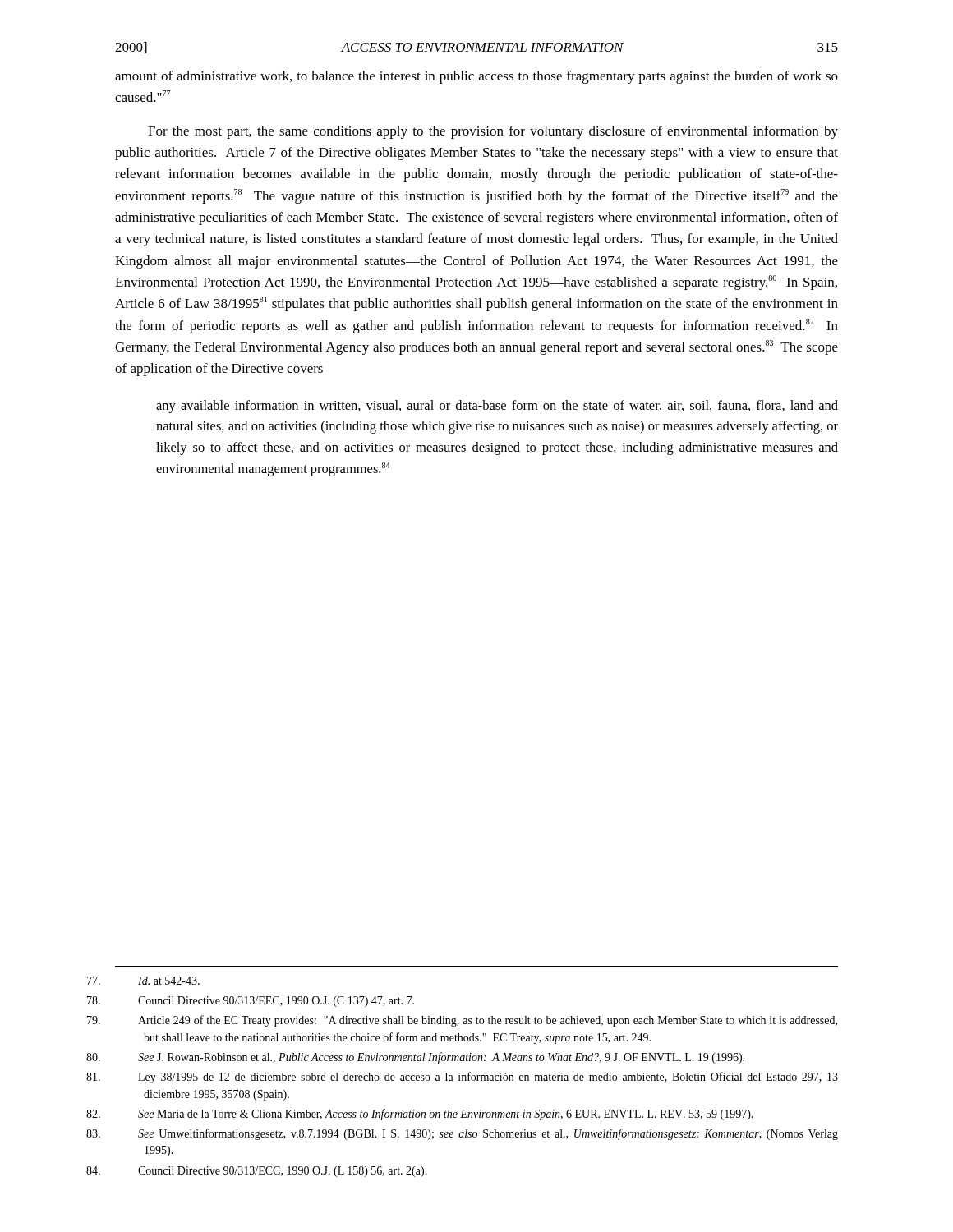Find the text block with the text "amount of administrative work, to balance"
The width and height of the screenshot is (953, 1232).
pos(476,87)
